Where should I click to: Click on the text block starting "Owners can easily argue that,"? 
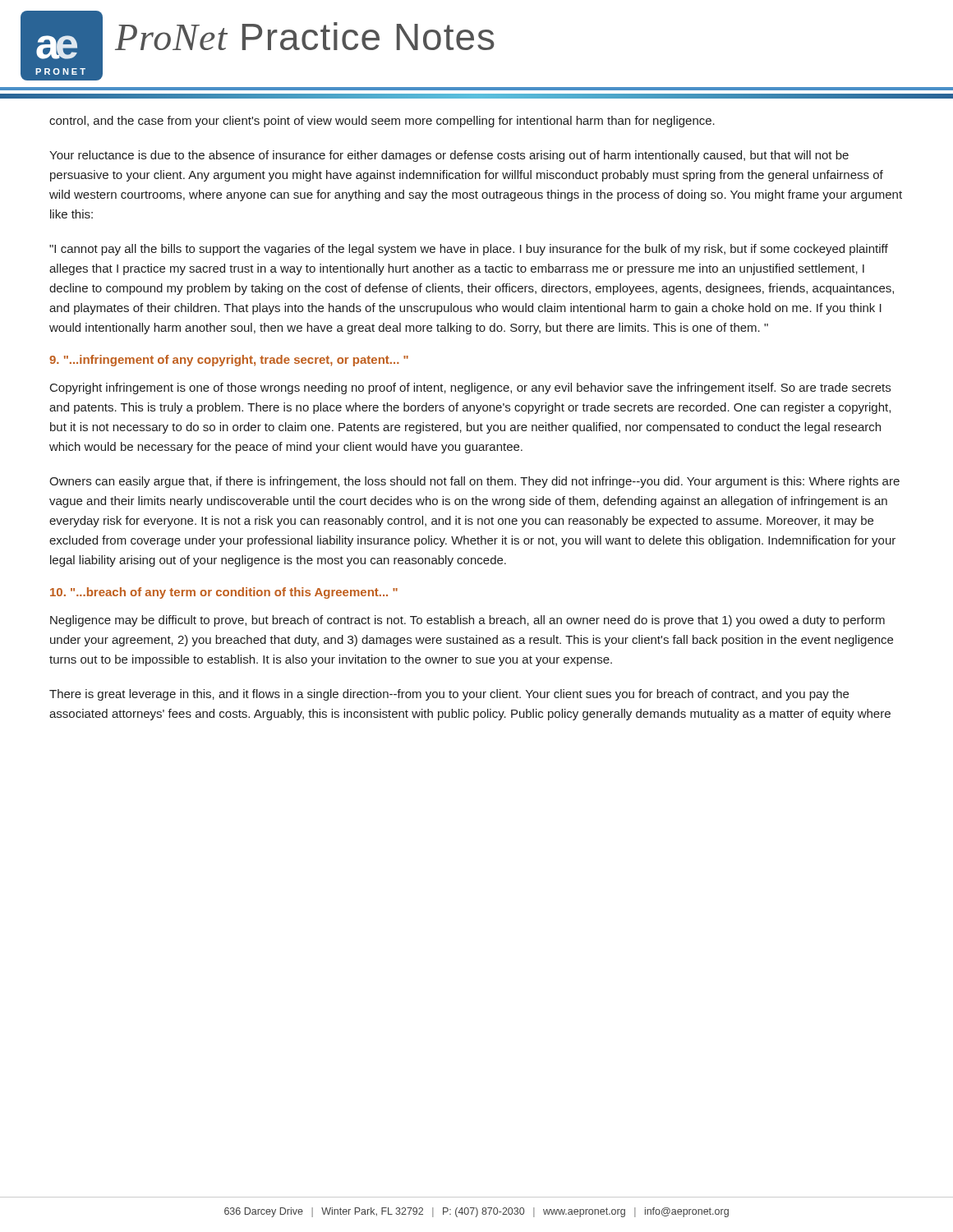pyautogui.click(x=475, y=520)
